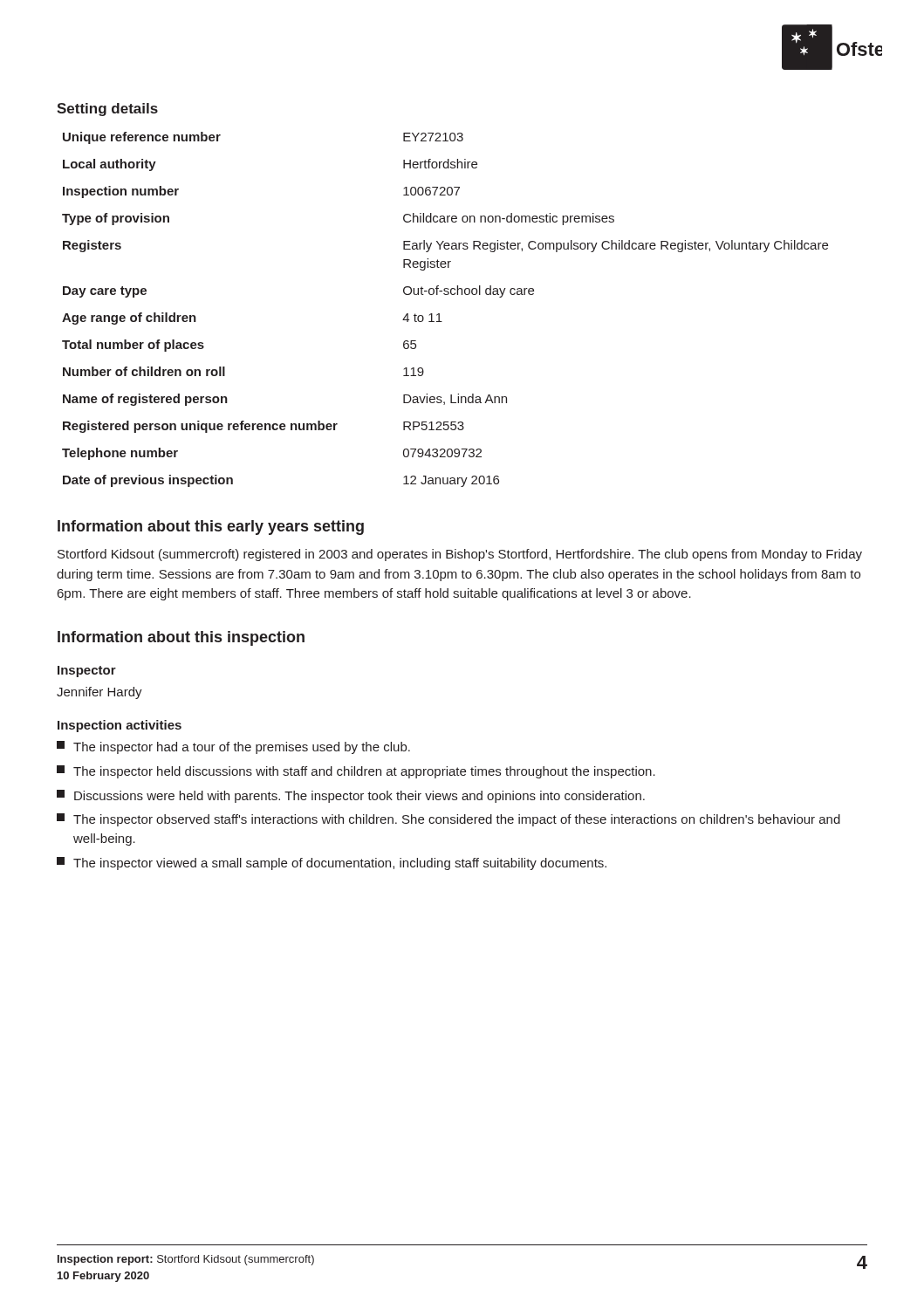Find the region starting "Information about this inspection"

coord(181,637)
